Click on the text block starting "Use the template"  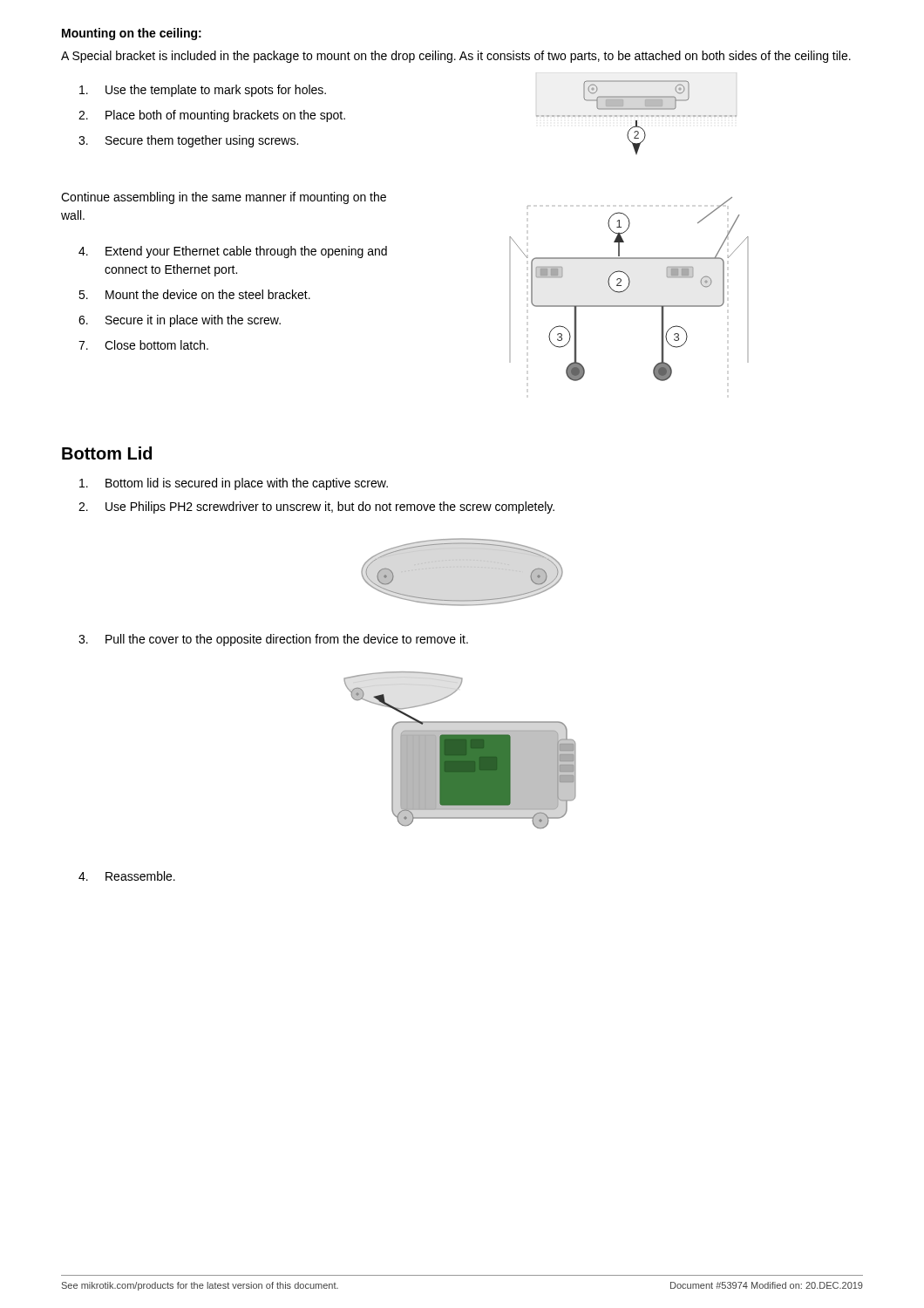click(x=235, y=90)
